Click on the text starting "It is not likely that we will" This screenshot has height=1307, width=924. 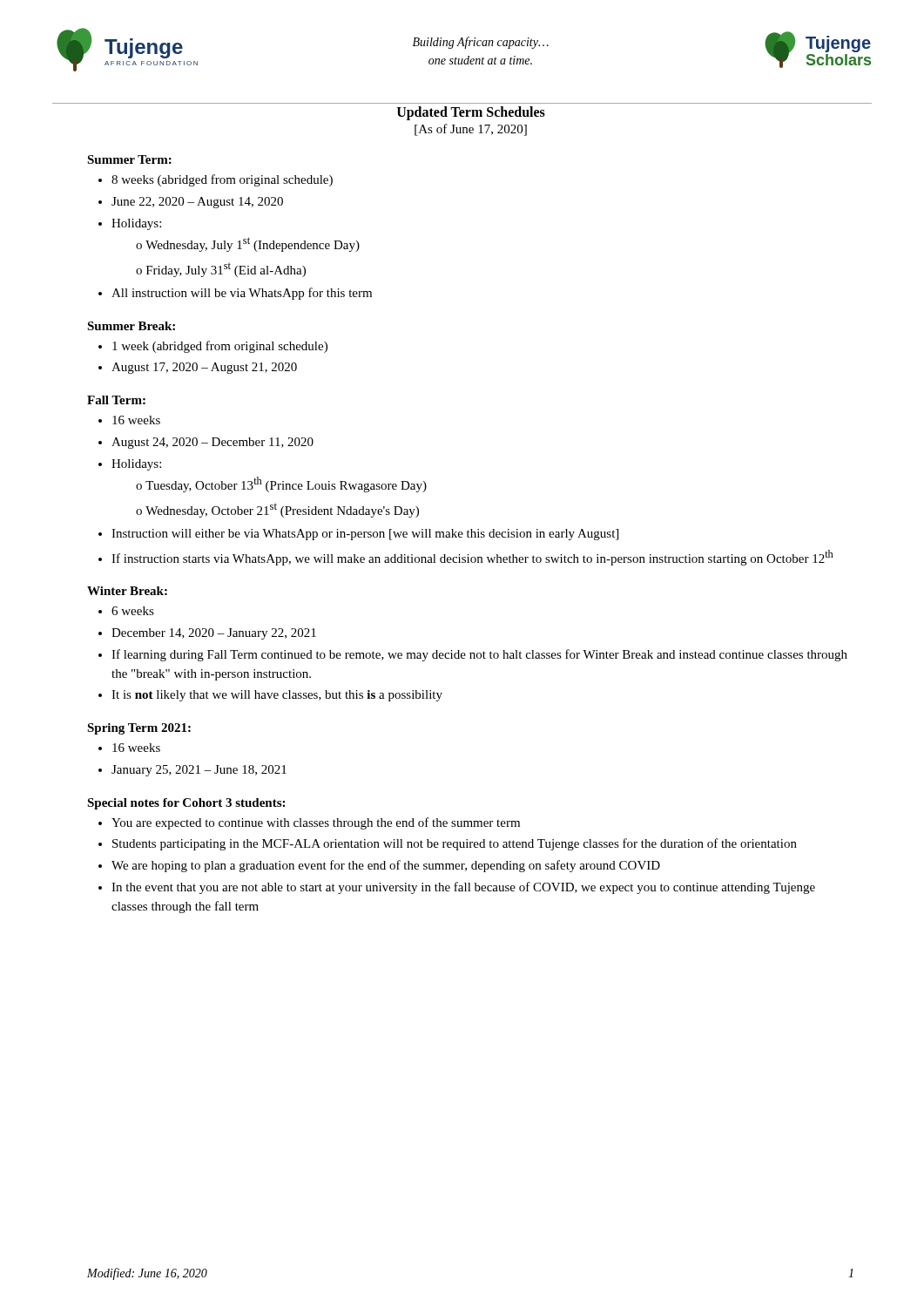277,695
